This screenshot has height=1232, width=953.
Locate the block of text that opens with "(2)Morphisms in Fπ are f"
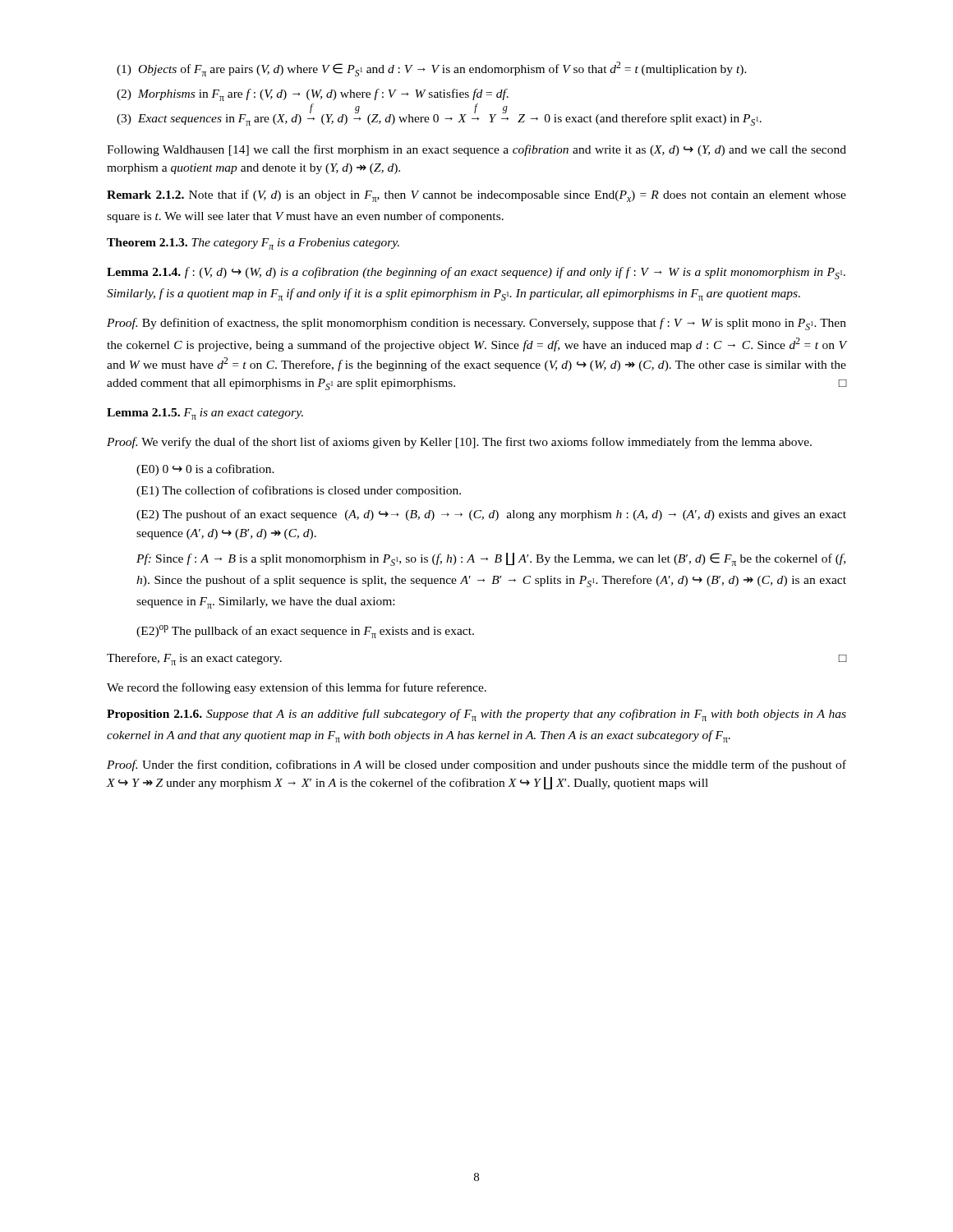pos(308,94)
